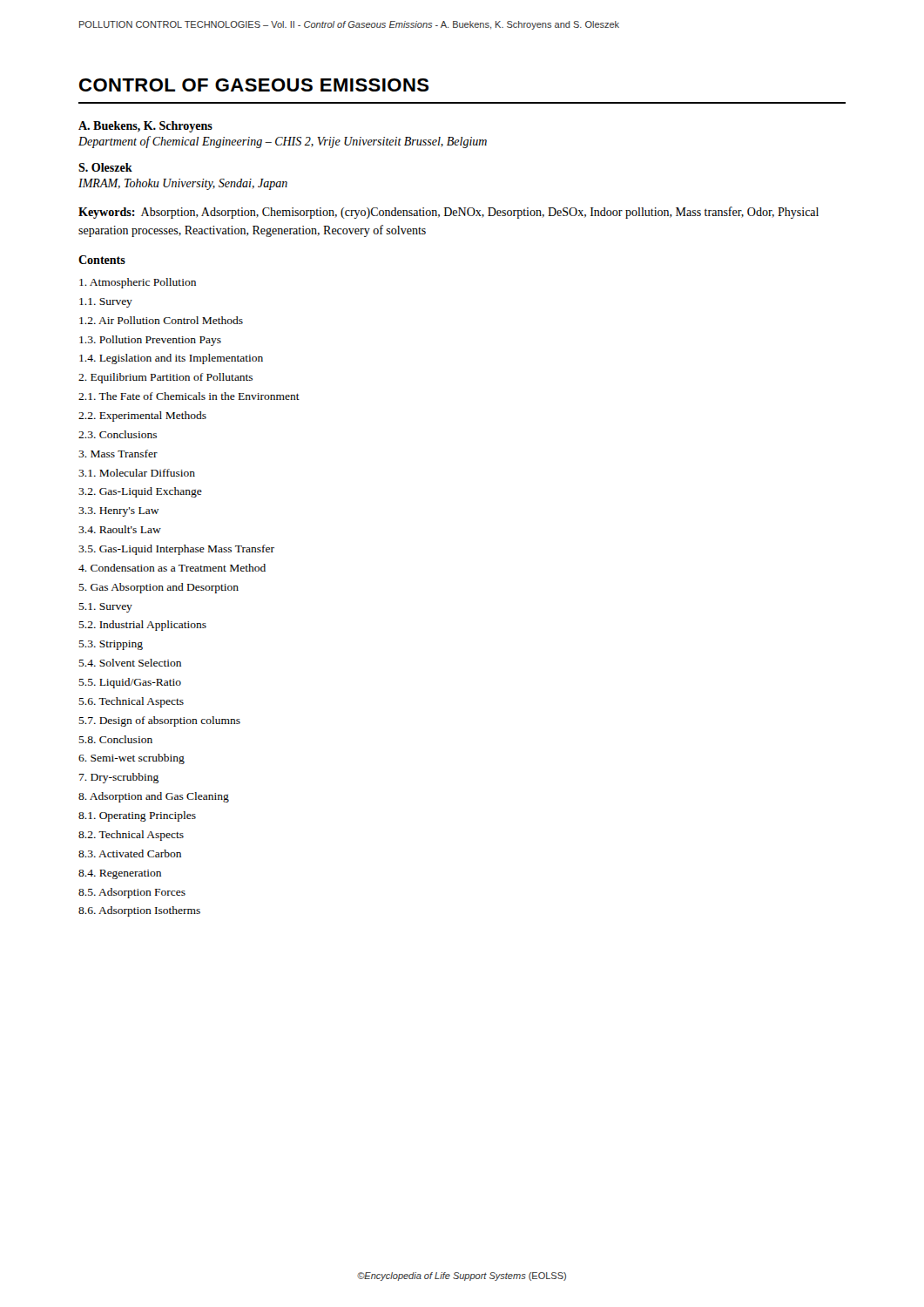This screenshot has height=1307, width=924.
Task: Find the list item containing "8.5. Adsorption Forces"
Action: tap(132, 893)
